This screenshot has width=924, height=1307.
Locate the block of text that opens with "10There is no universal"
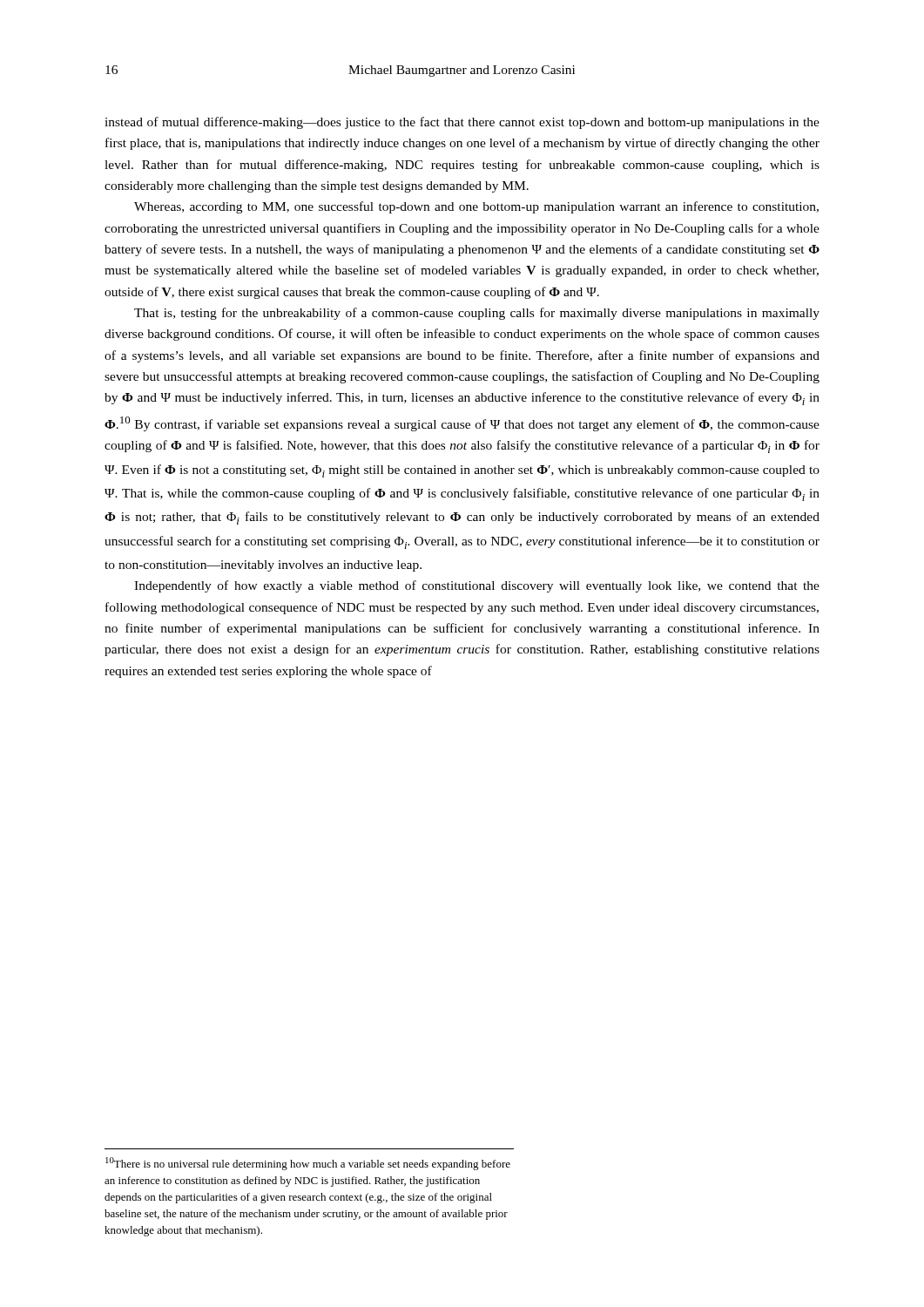(307, 1195)
